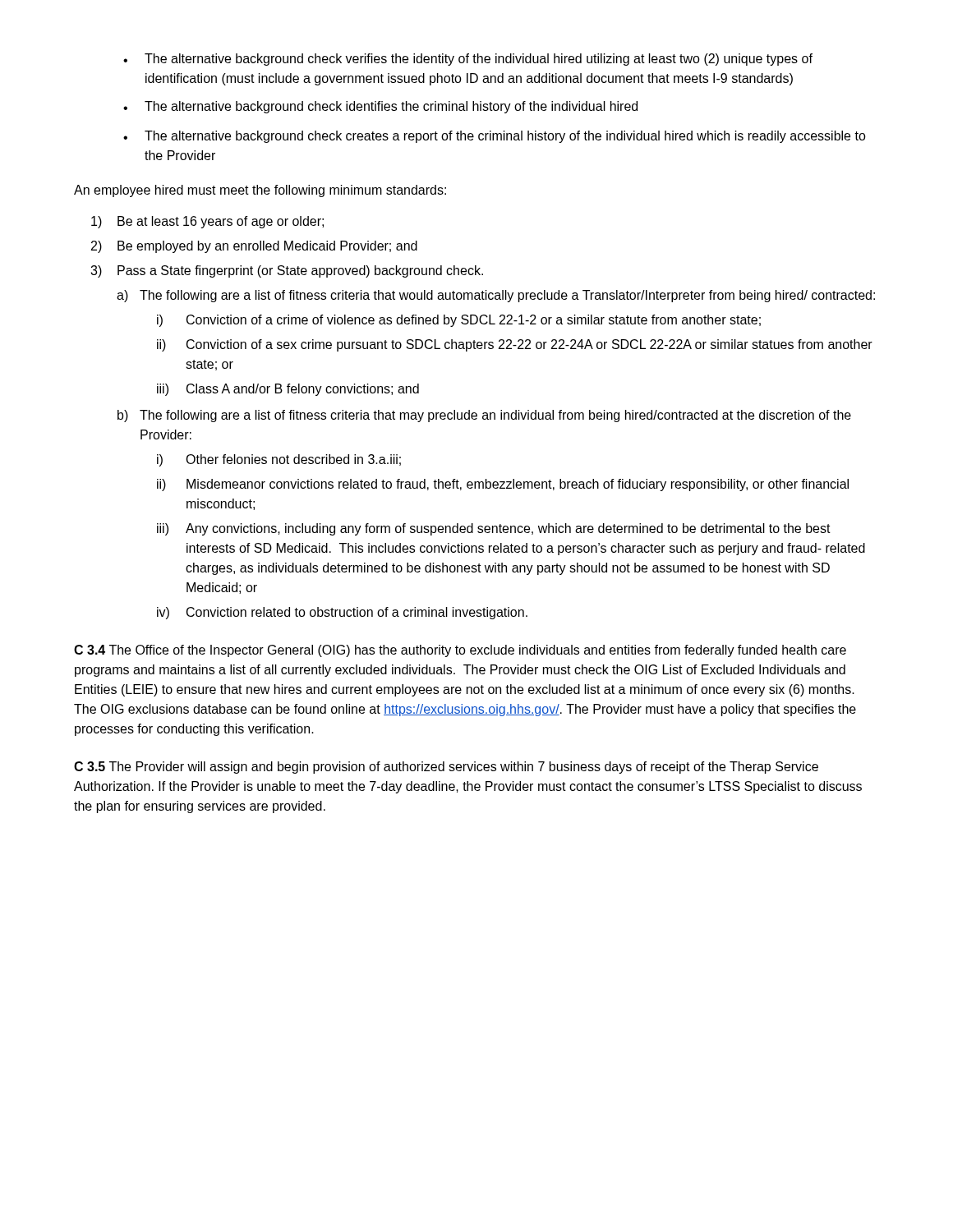
Task: Click the passage that begins "2) Be employed by an"
Action: coord(254,246)
